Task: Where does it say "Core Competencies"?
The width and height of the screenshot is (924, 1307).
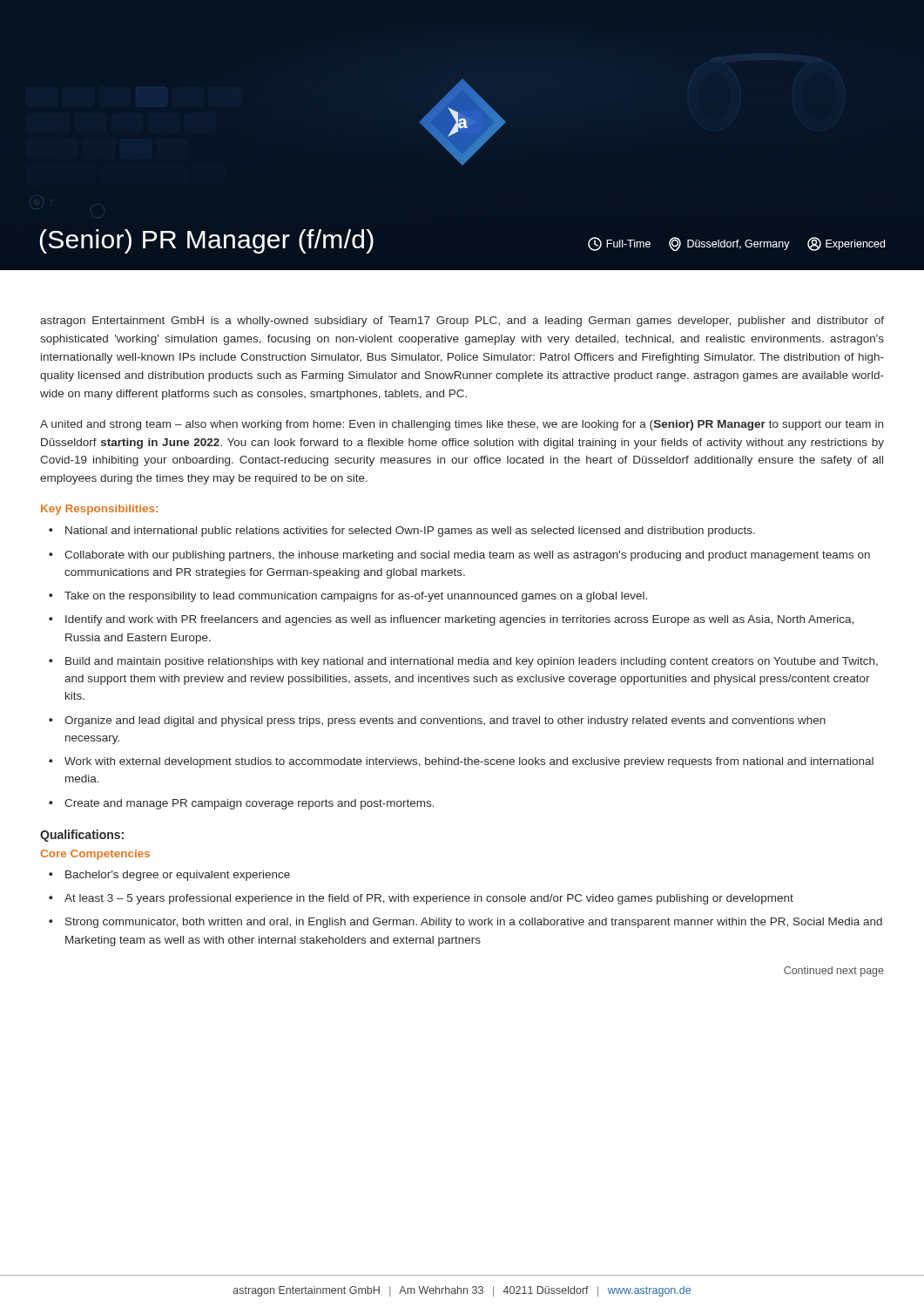Action: pos(95,853)
